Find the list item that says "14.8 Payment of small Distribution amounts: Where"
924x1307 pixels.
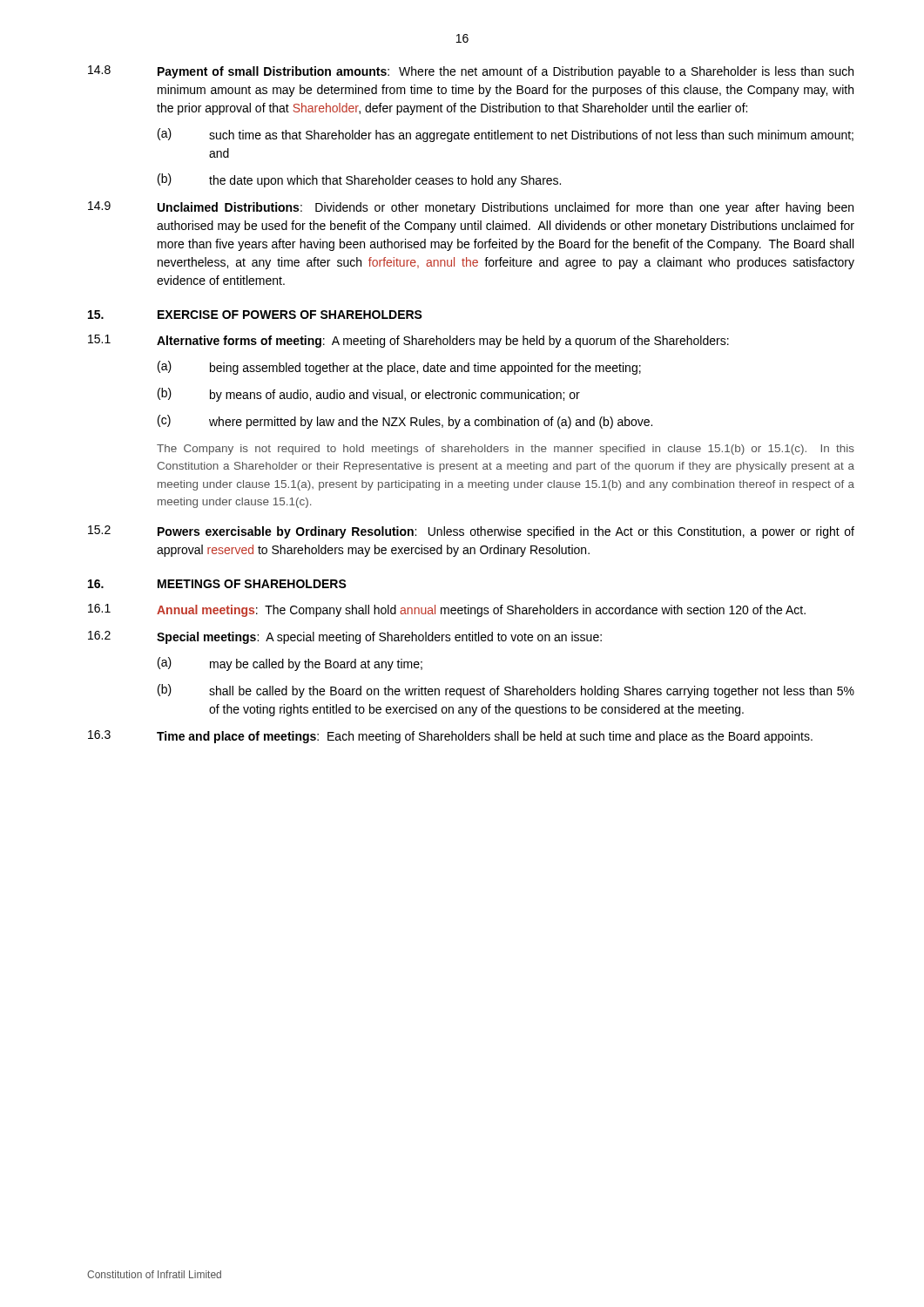(x=471, y=90)
